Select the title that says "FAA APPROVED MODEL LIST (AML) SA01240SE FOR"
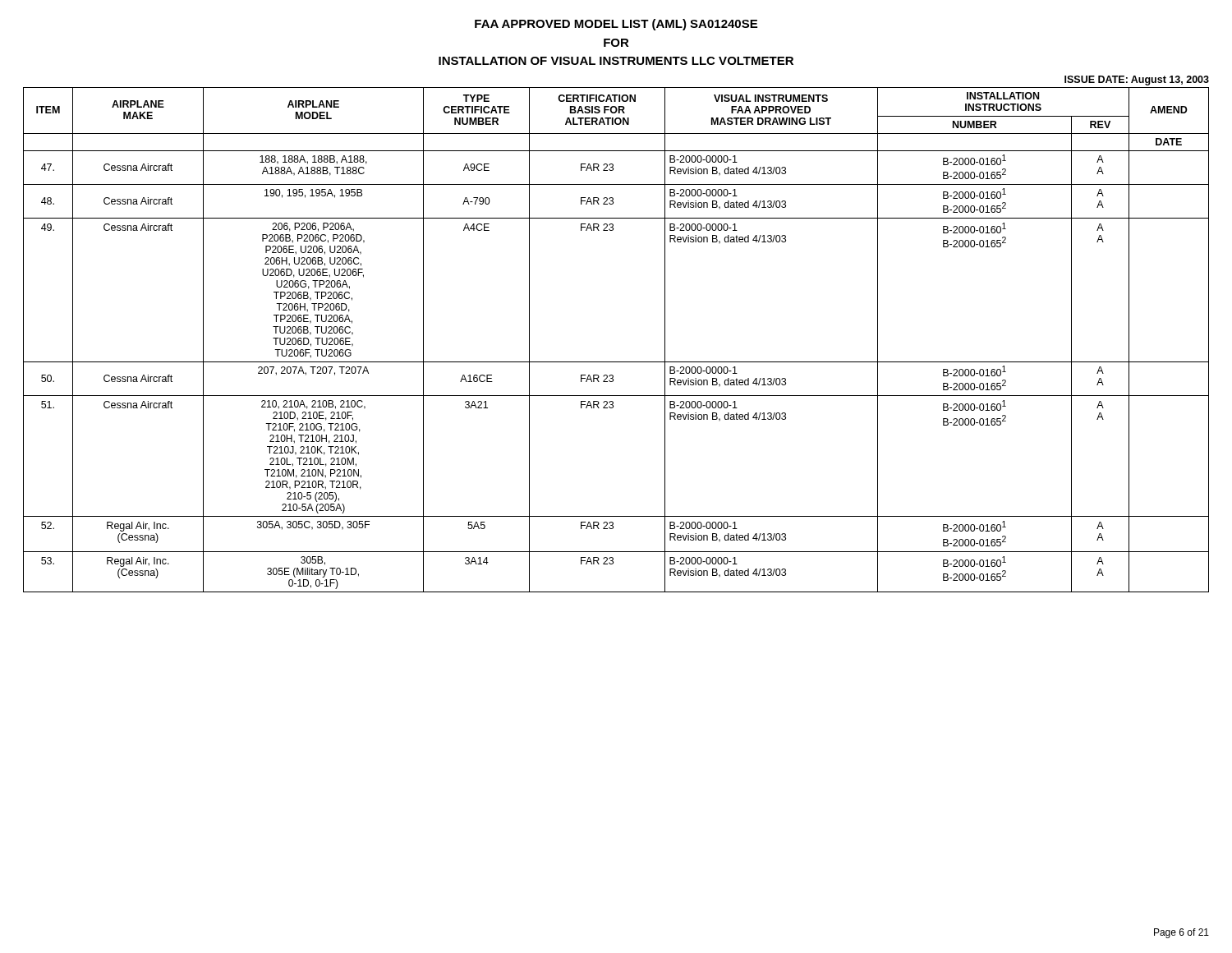Viewport: 1232px width, 953px height. click(616, 42)
